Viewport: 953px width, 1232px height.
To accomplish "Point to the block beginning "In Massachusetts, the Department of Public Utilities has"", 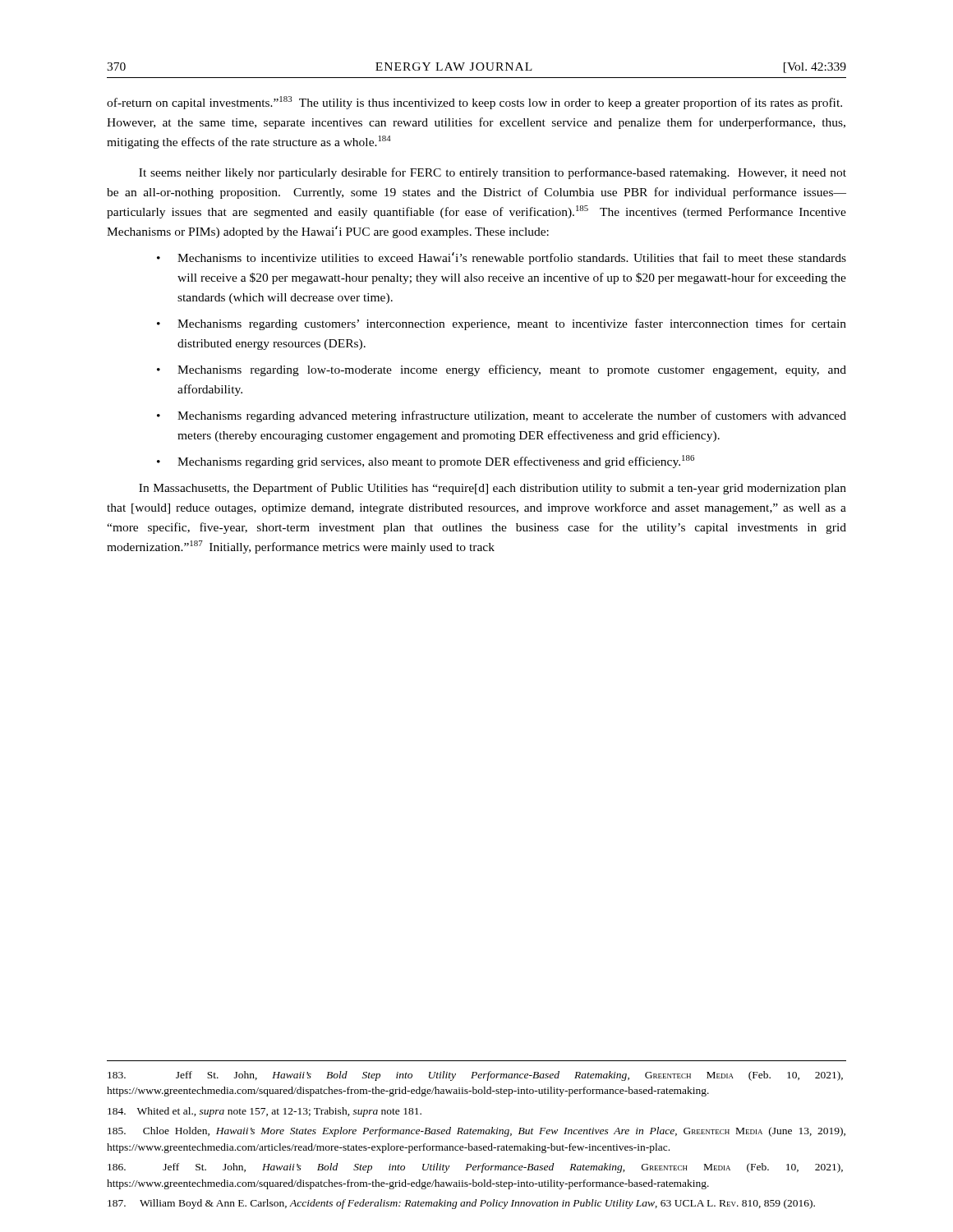I will (x=476, y=518).
